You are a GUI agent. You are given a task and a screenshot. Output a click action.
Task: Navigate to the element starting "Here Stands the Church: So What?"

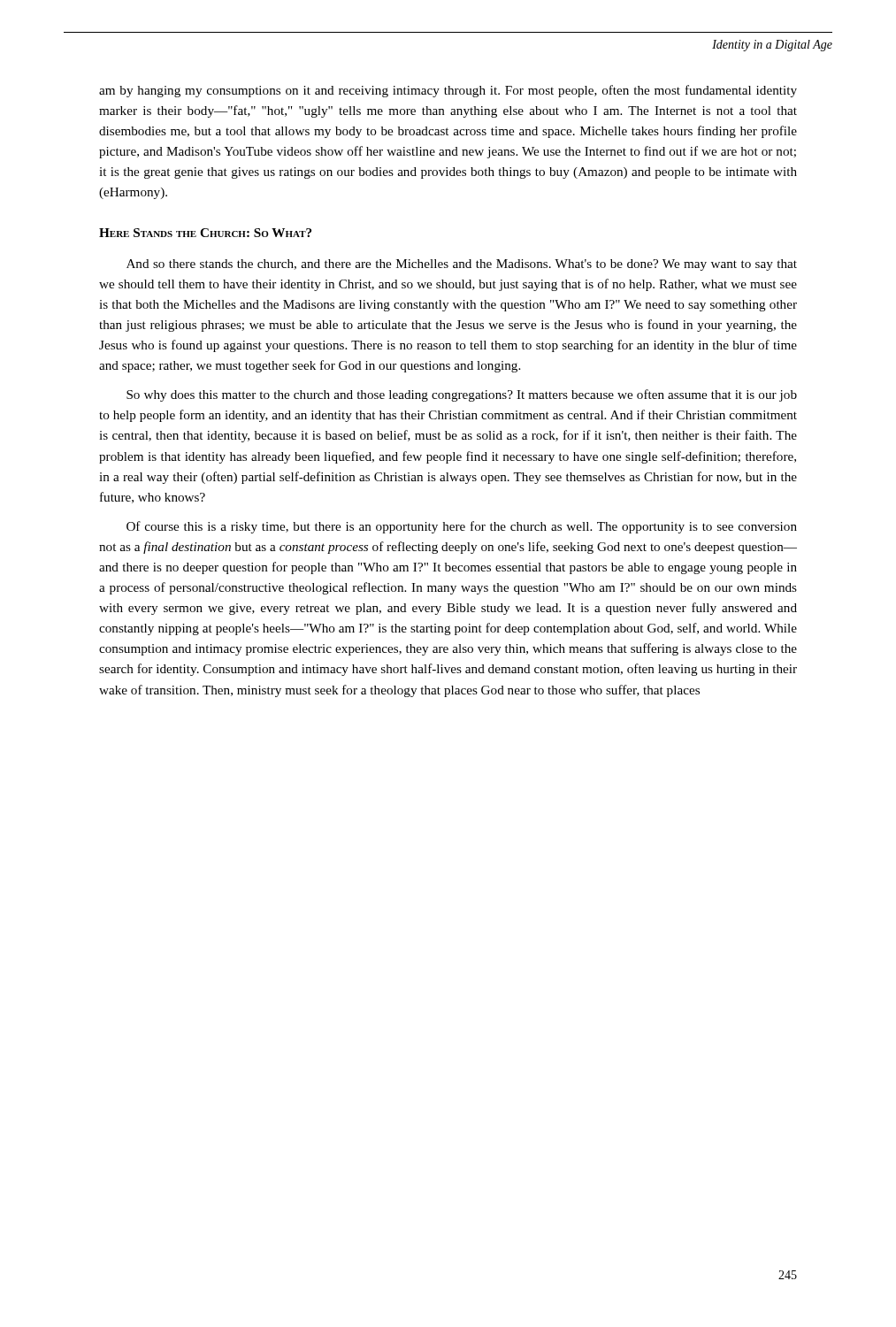tap(206, 232)
